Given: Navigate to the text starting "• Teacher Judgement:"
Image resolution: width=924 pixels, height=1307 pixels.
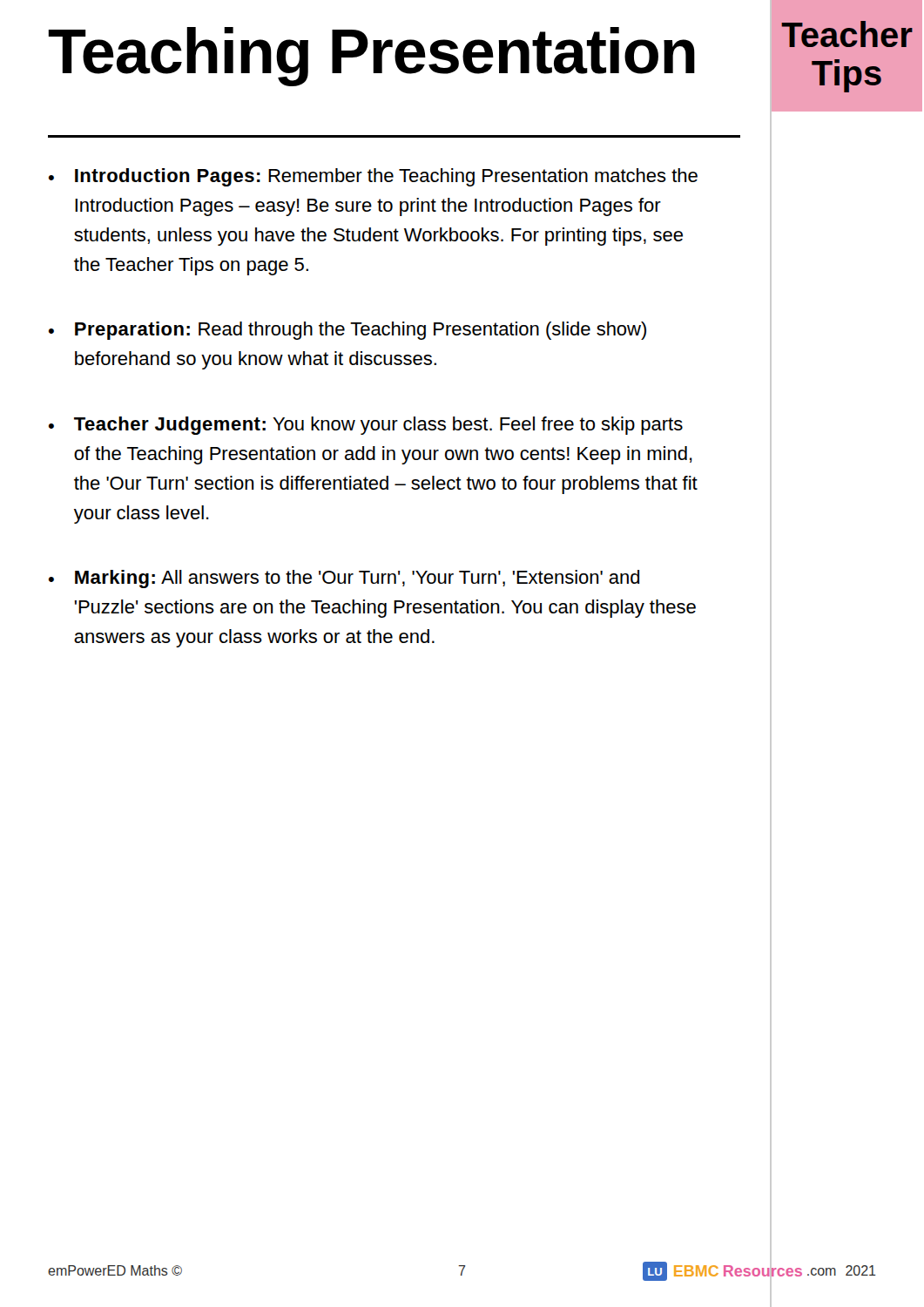Looking at the screenshot, I should (x=374, y=469).
